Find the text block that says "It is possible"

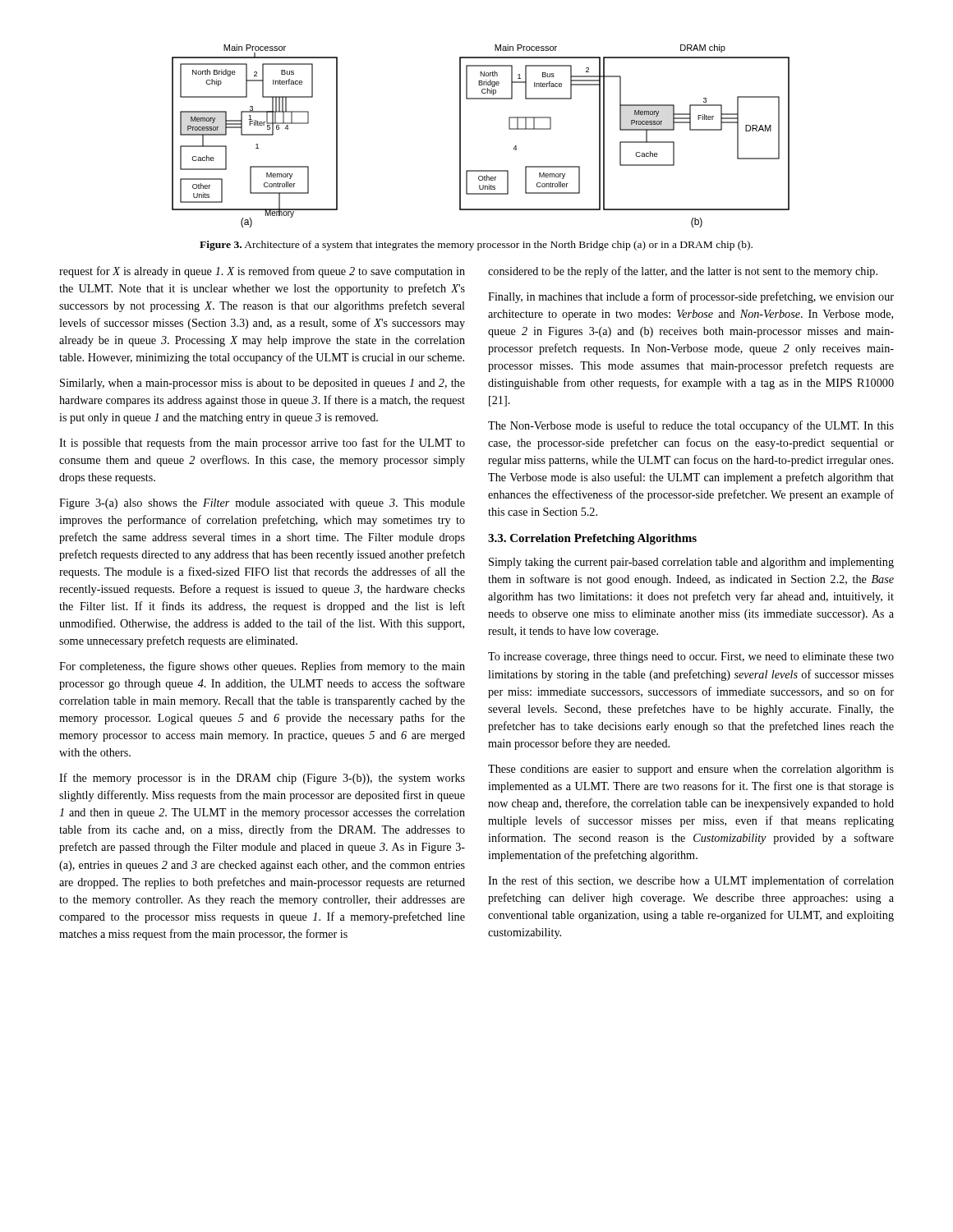pos(262,460)
